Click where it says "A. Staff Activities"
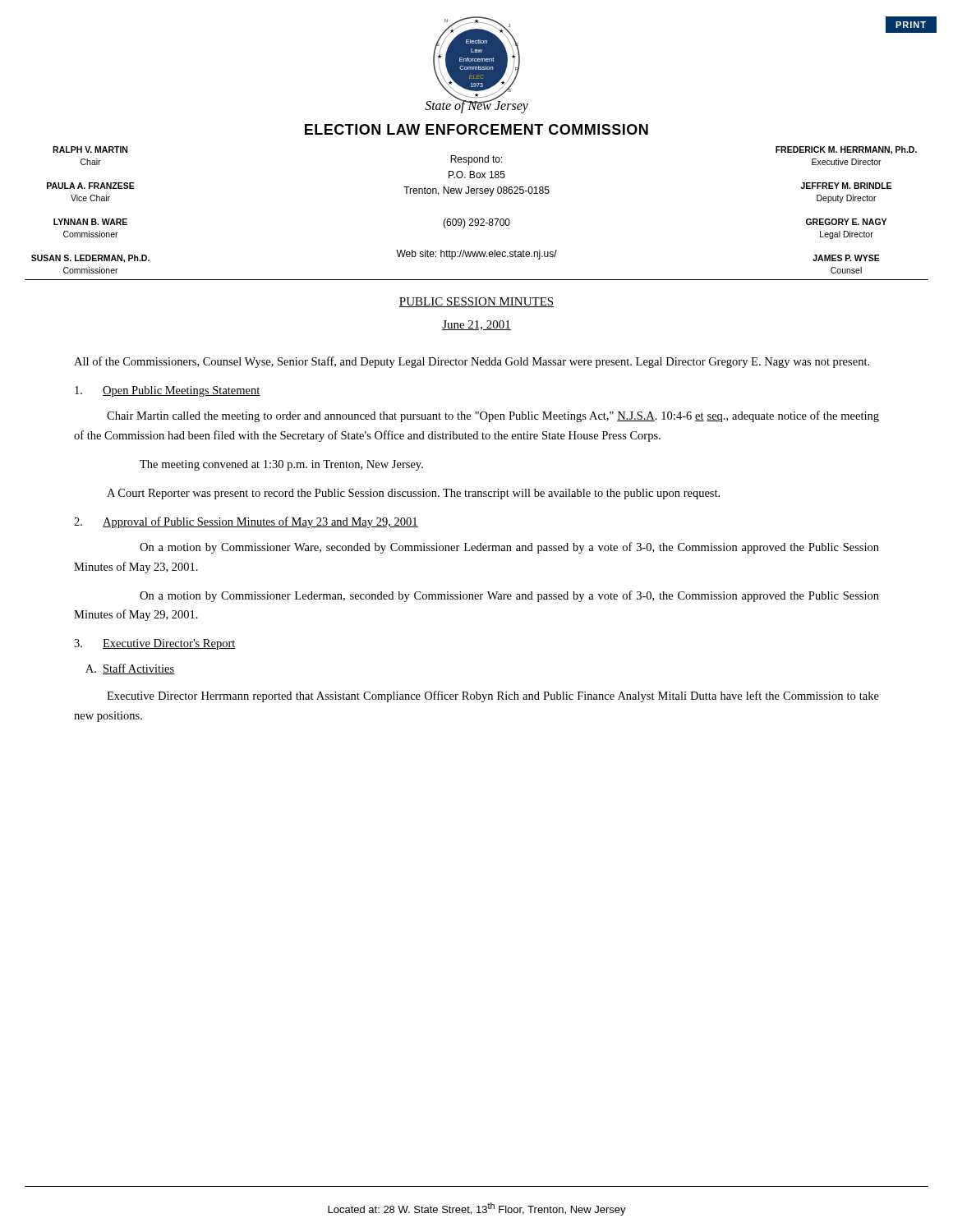Image resolution: width=953 pixels, height=1232 pixels. click(124, 669)
